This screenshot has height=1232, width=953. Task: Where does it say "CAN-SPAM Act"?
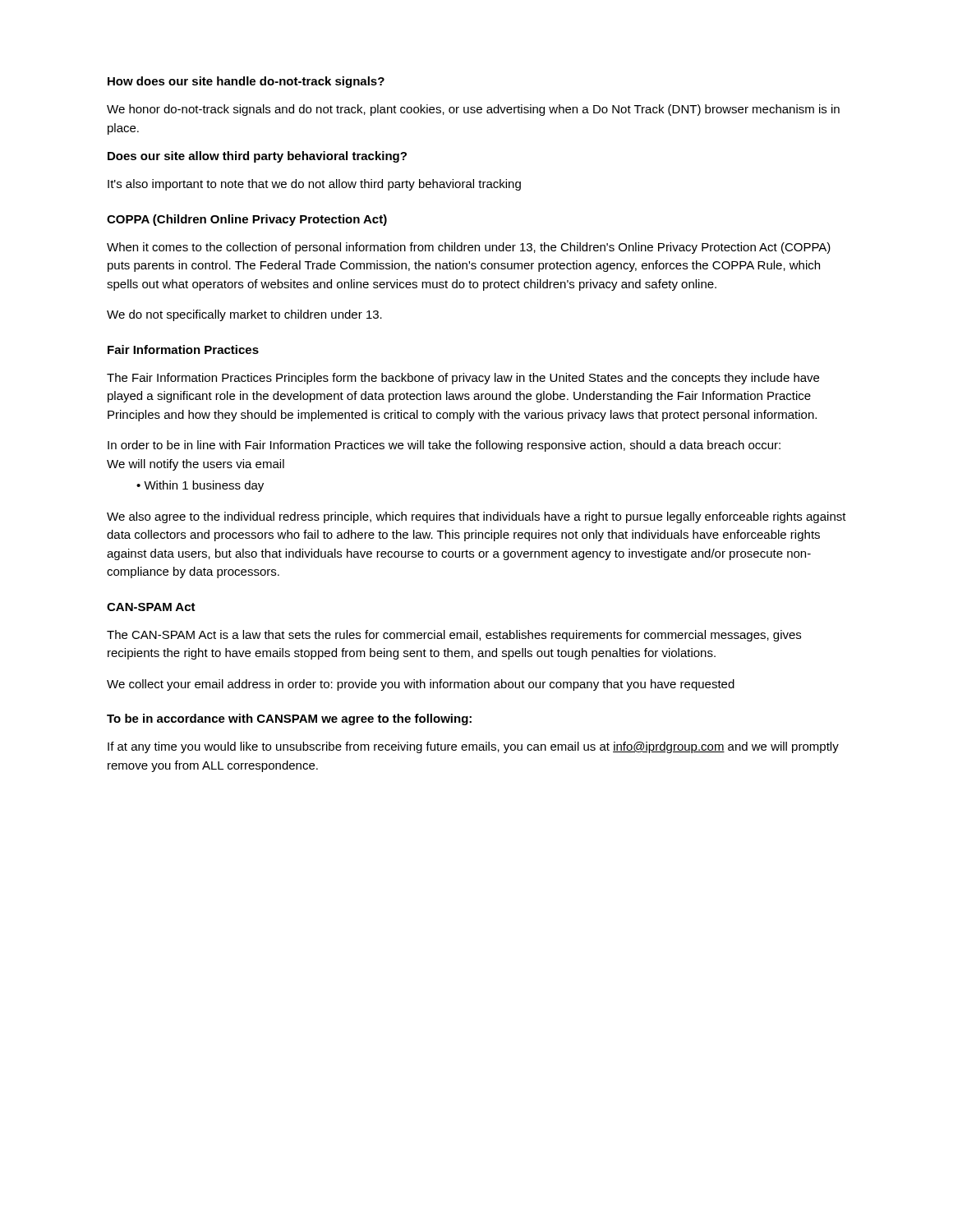point(151,607)
